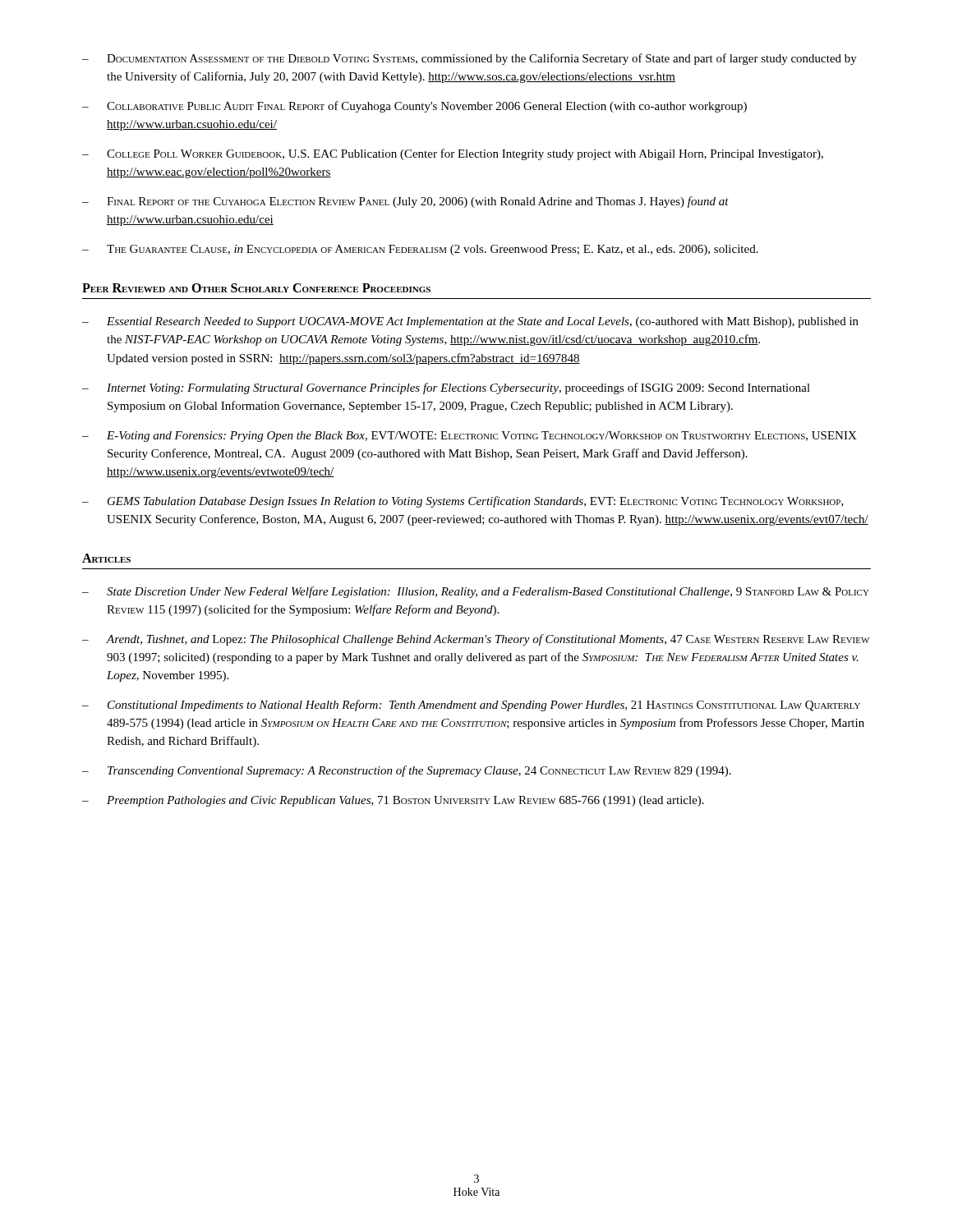Select the block starting "– Essential Research Needed to"
The image size is (953, 1232).
click(476, 340)
